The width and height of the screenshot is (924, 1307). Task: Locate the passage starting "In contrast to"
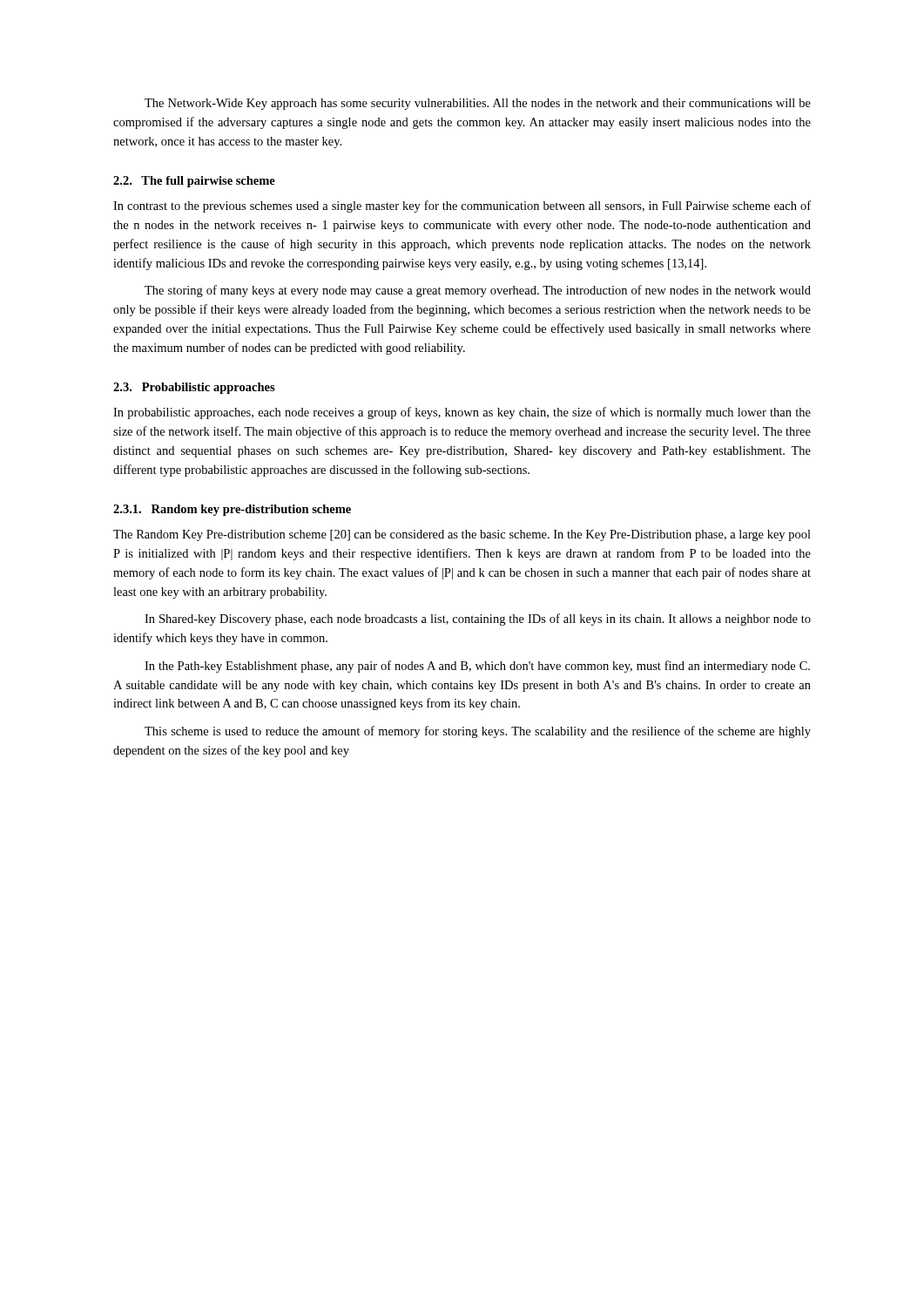pyautogui.click(x=462, y=277)
